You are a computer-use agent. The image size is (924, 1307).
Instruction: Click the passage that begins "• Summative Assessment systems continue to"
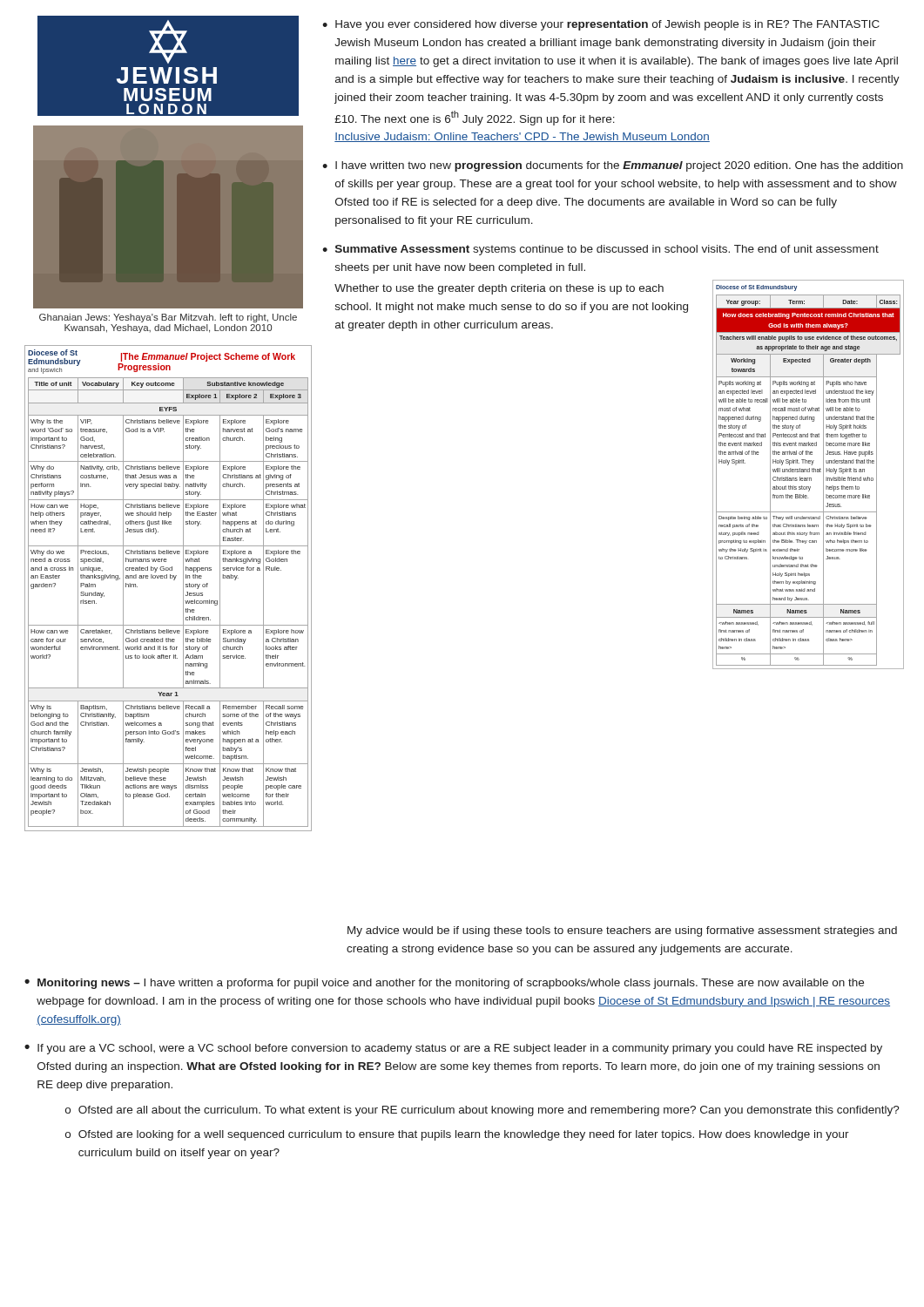600,250
